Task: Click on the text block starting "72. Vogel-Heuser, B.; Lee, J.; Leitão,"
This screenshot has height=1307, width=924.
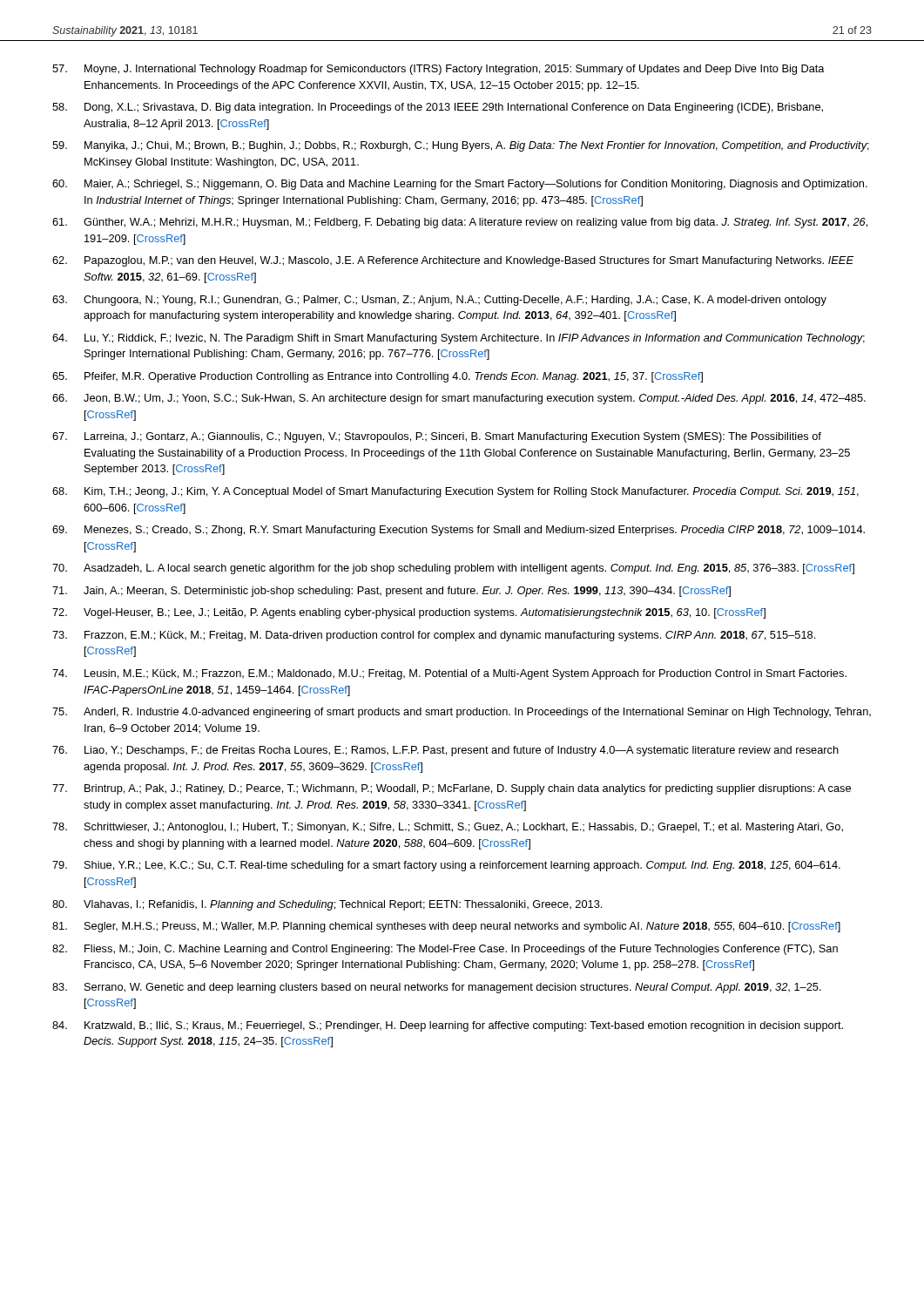Action: (462, 613)
